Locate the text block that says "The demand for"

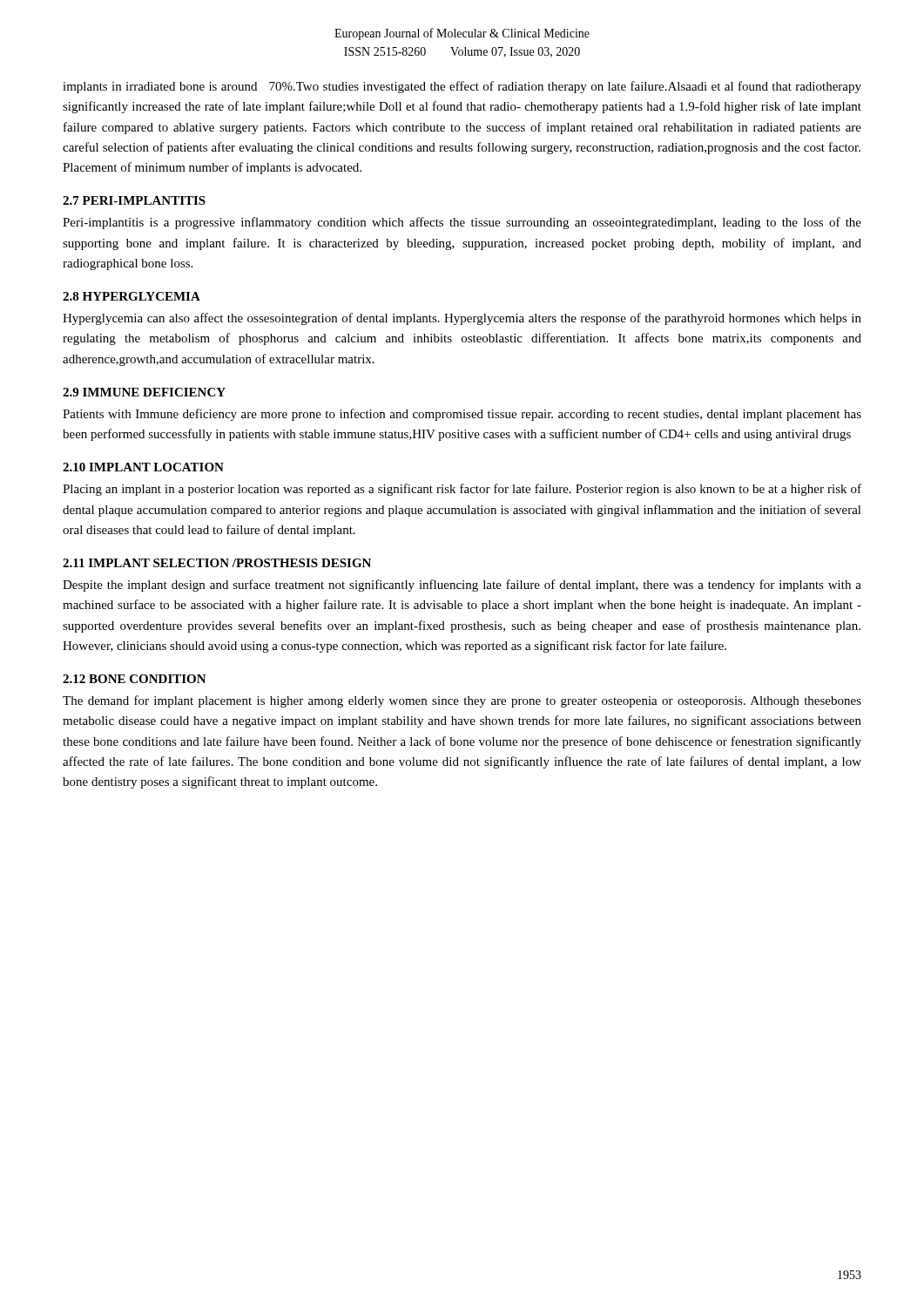[x=462, y=741]
